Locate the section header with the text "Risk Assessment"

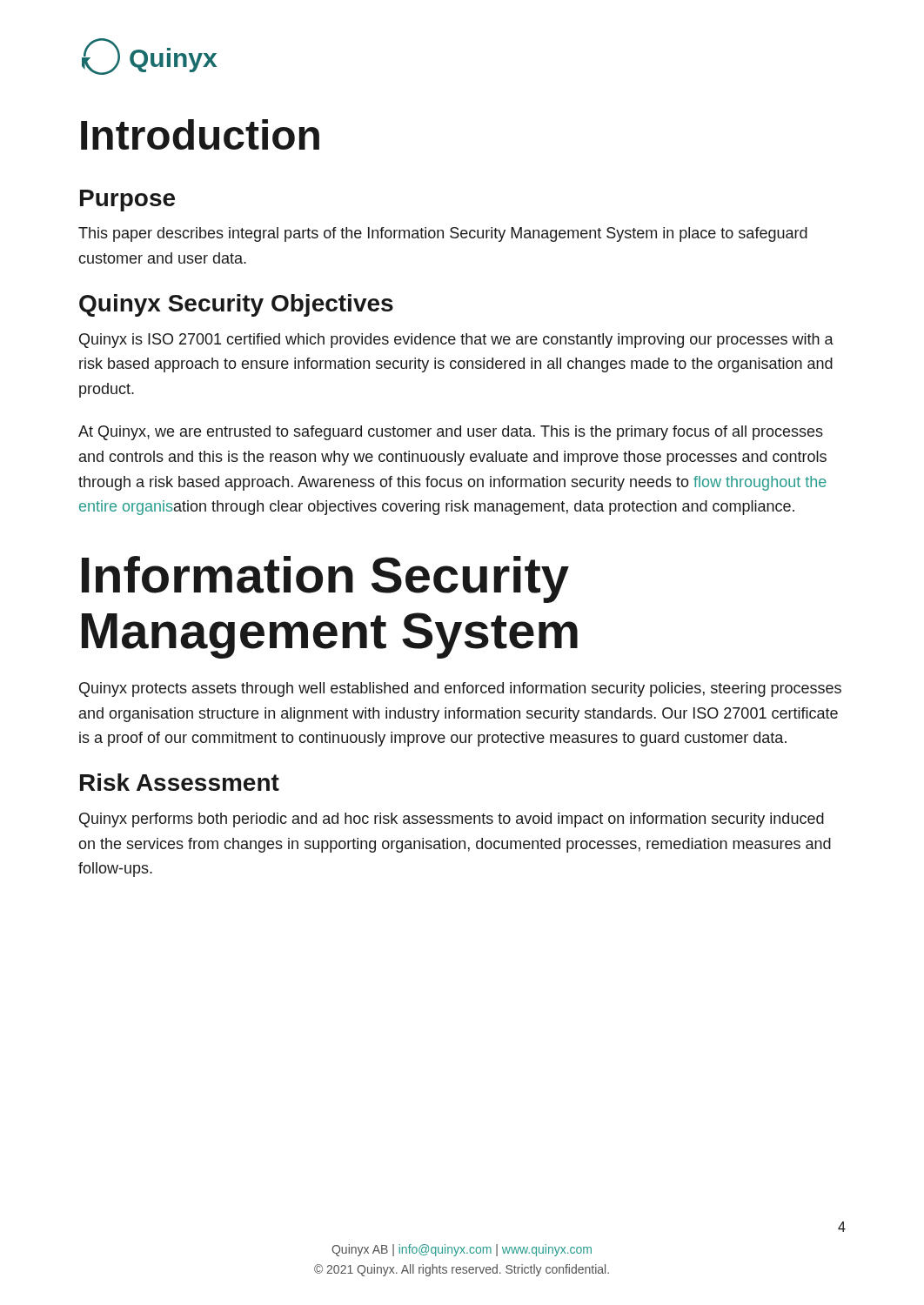(x=180, y=782)
